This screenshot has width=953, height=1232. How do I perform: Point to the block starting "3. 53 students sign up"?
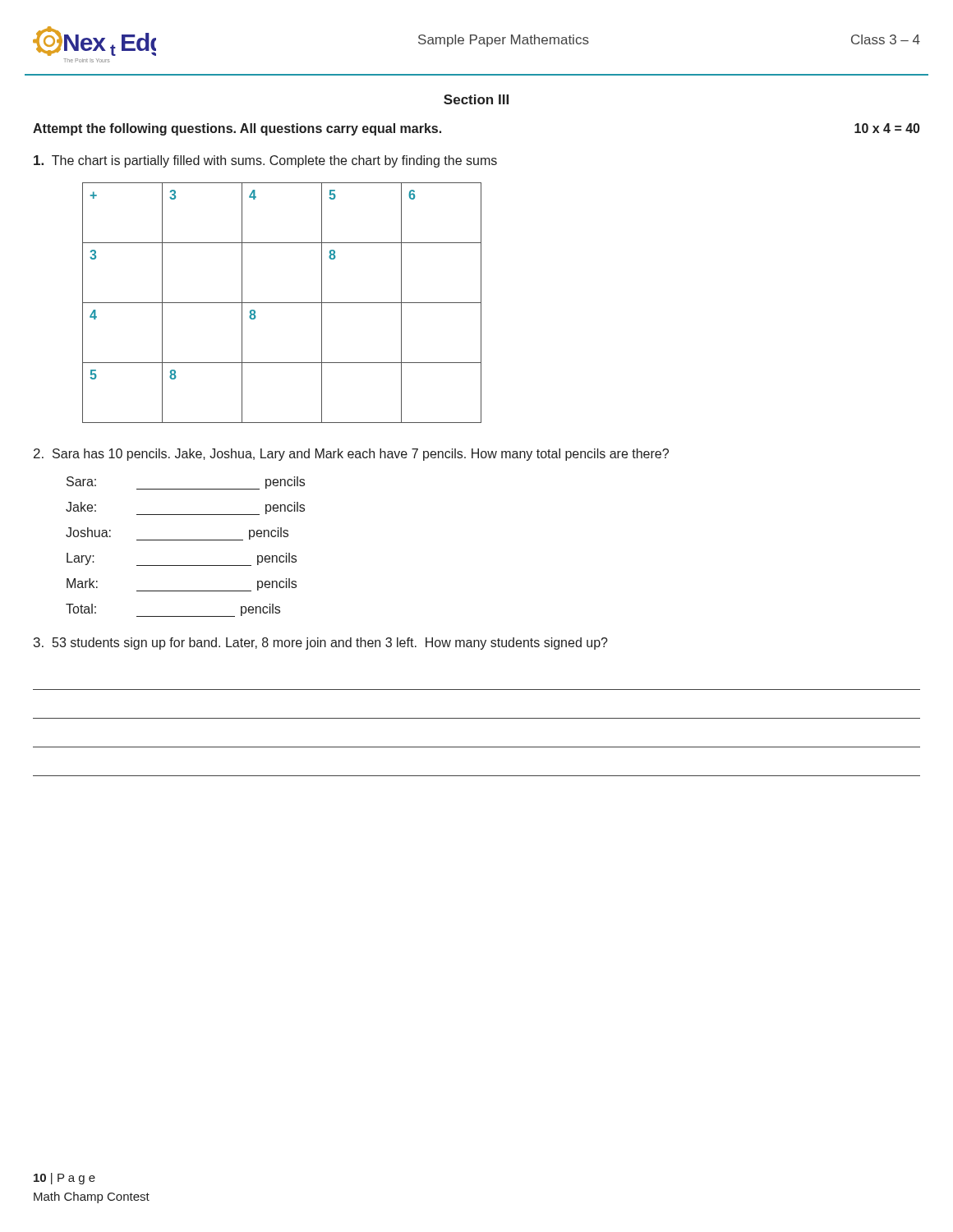tap(320, 643)
